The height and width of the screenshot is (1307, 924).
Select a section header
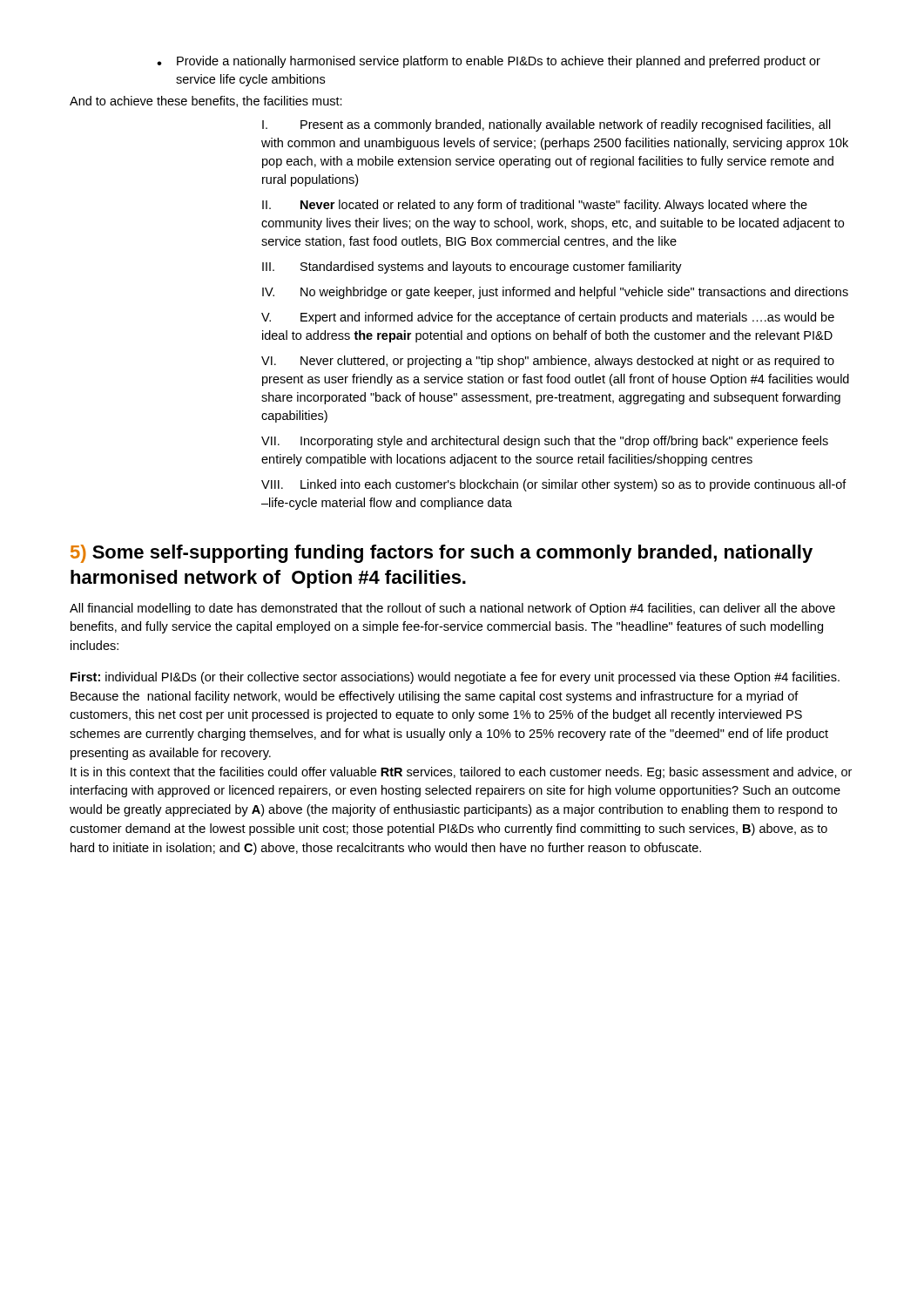441,565
